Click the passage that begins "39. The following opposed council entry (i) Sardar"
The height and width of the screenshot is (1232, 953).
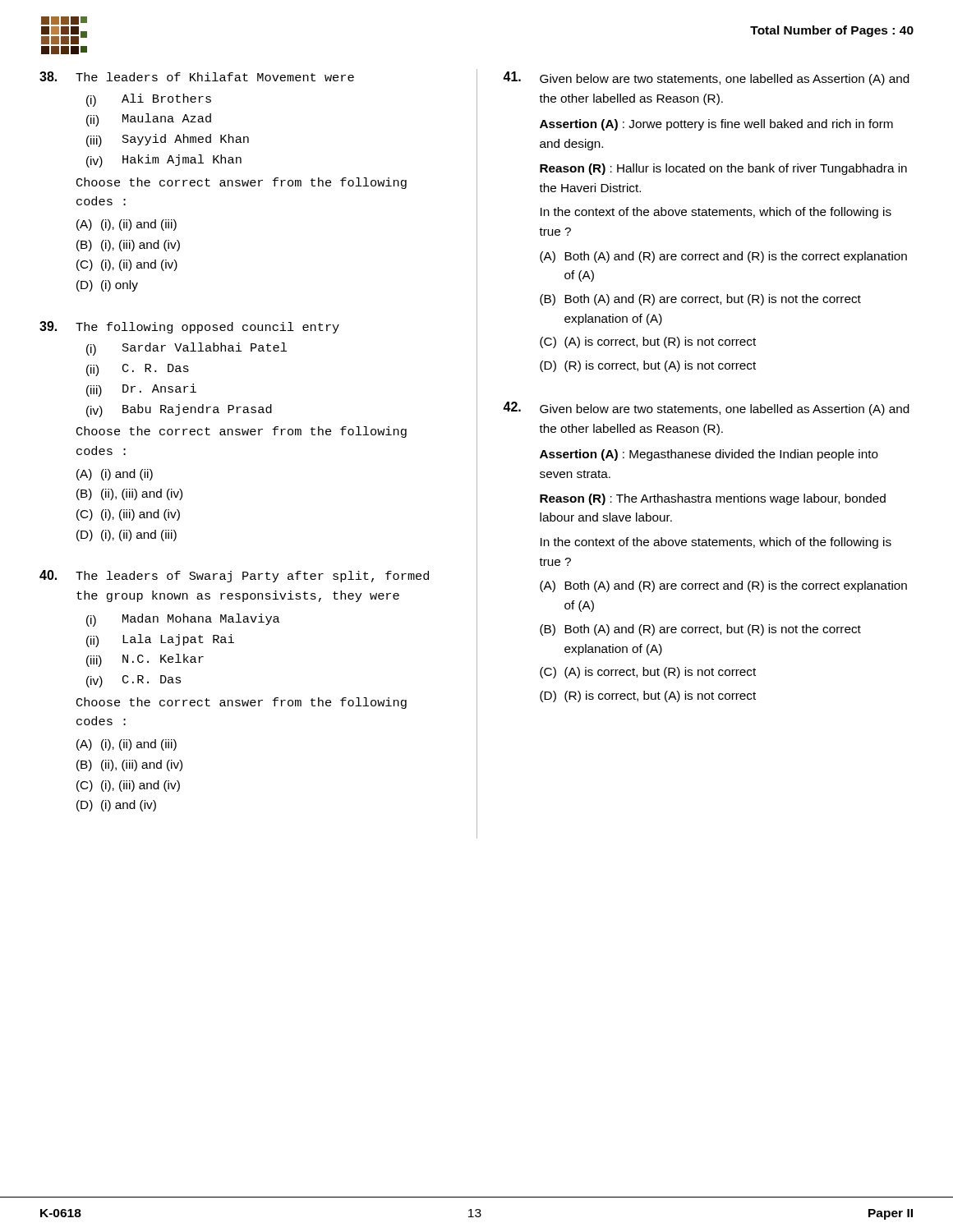click(245, 432)
